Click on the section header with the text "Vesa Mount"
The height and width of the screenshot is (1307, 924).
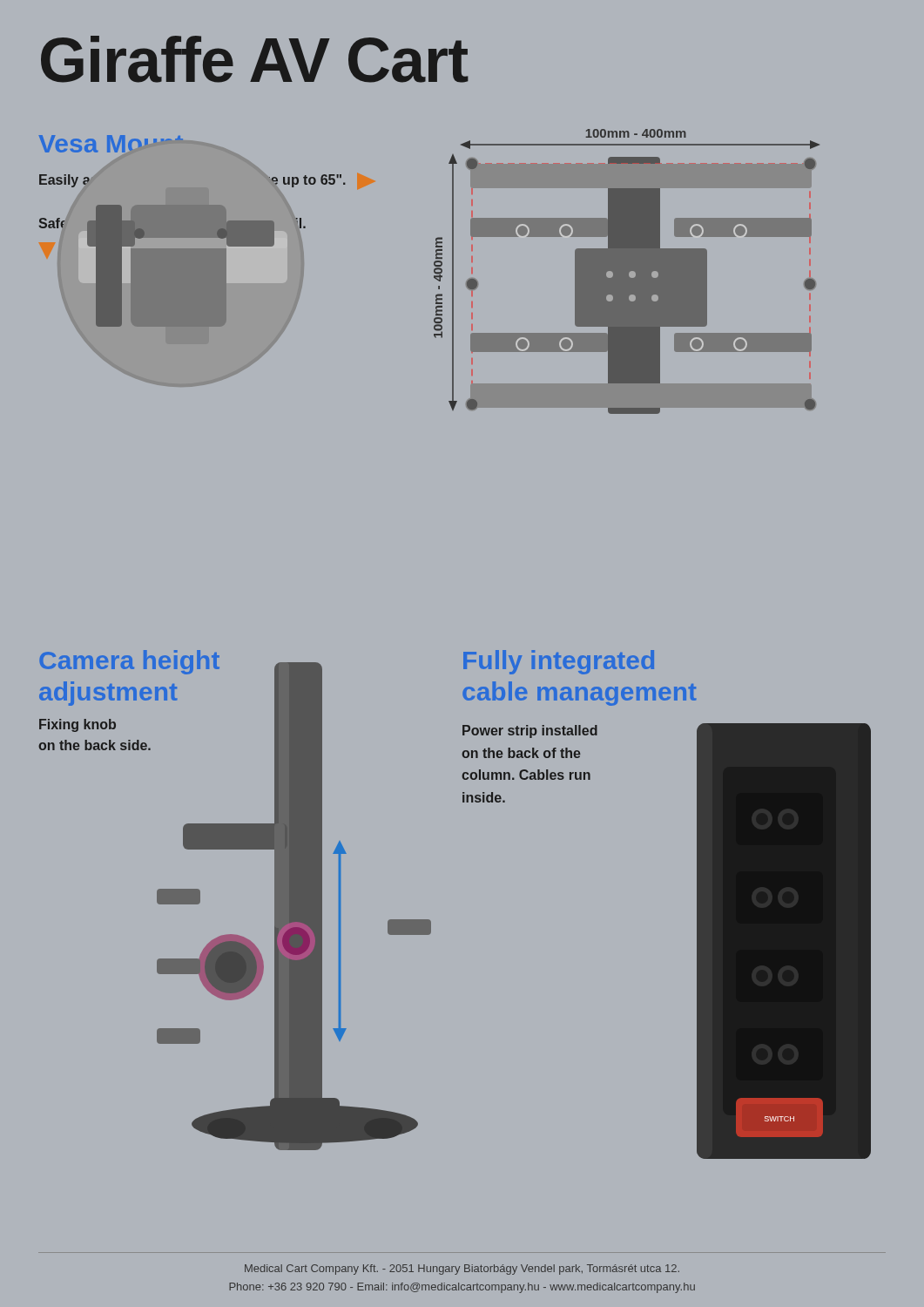pyautogui.click(x=111, y=144)
